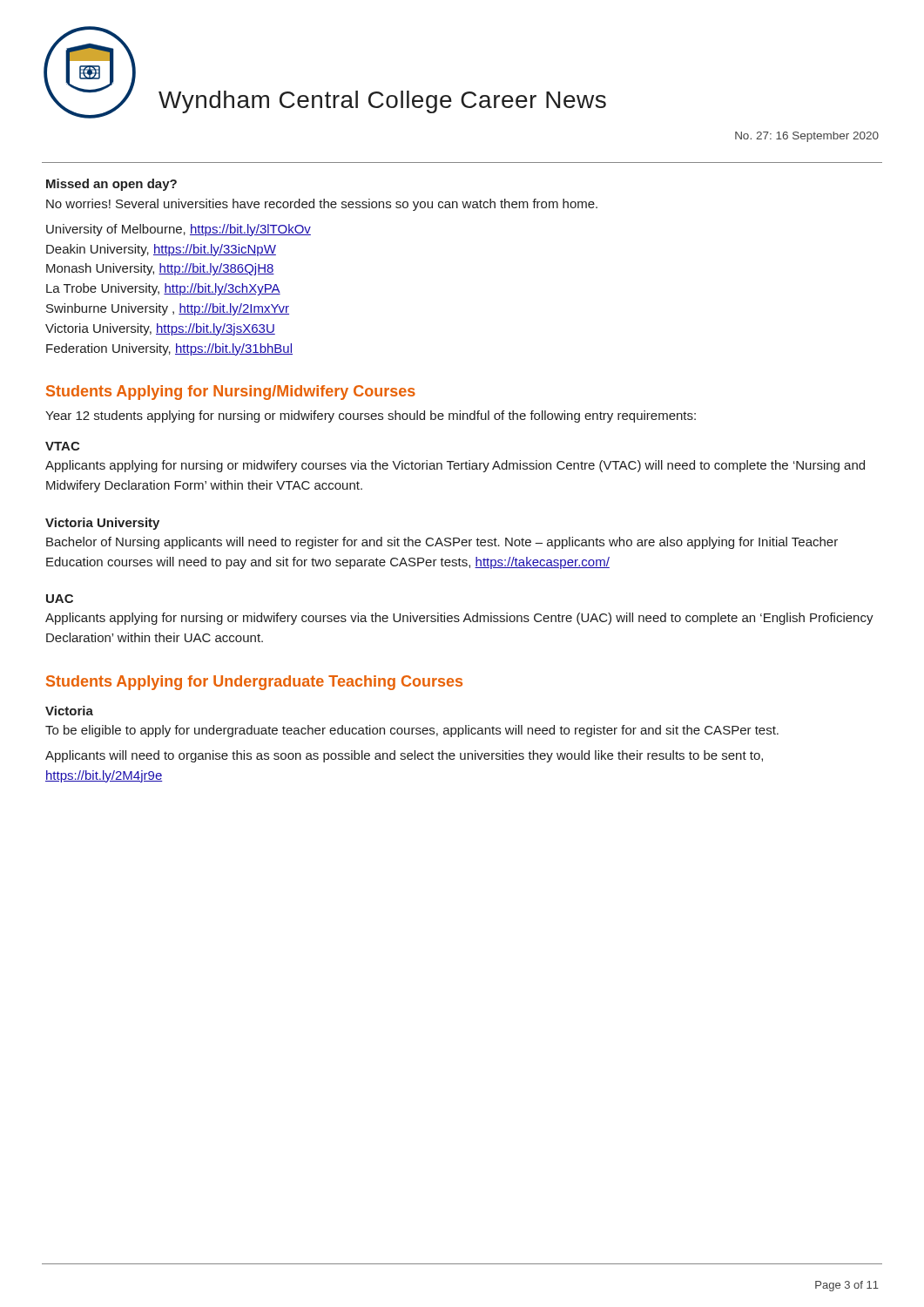
Task: Navigate to the element starting "Bachelor of Nursing applicants"
Action: 442,551
